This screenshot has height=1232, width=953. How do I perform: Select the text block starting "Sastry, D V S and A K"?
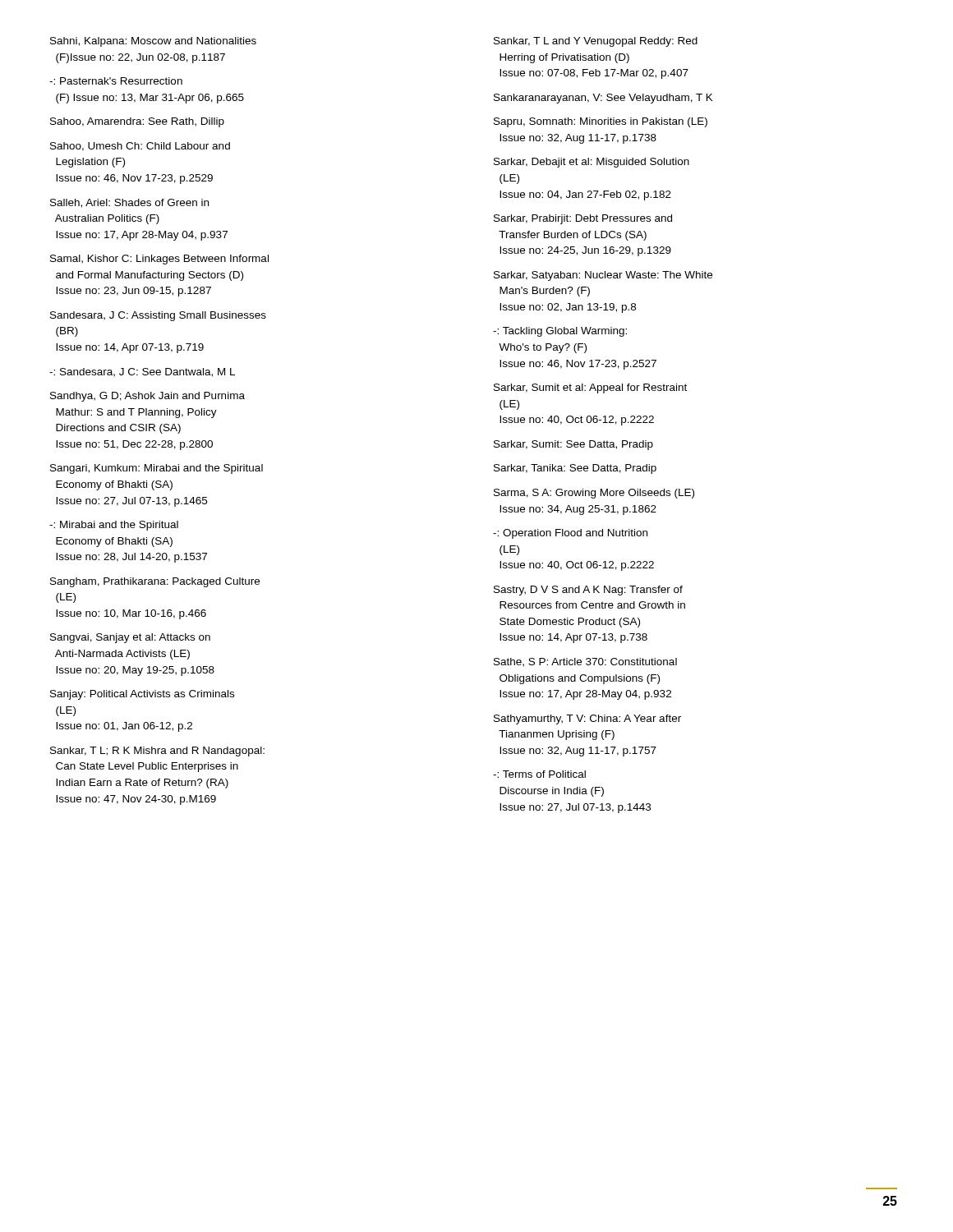[589, 613]
